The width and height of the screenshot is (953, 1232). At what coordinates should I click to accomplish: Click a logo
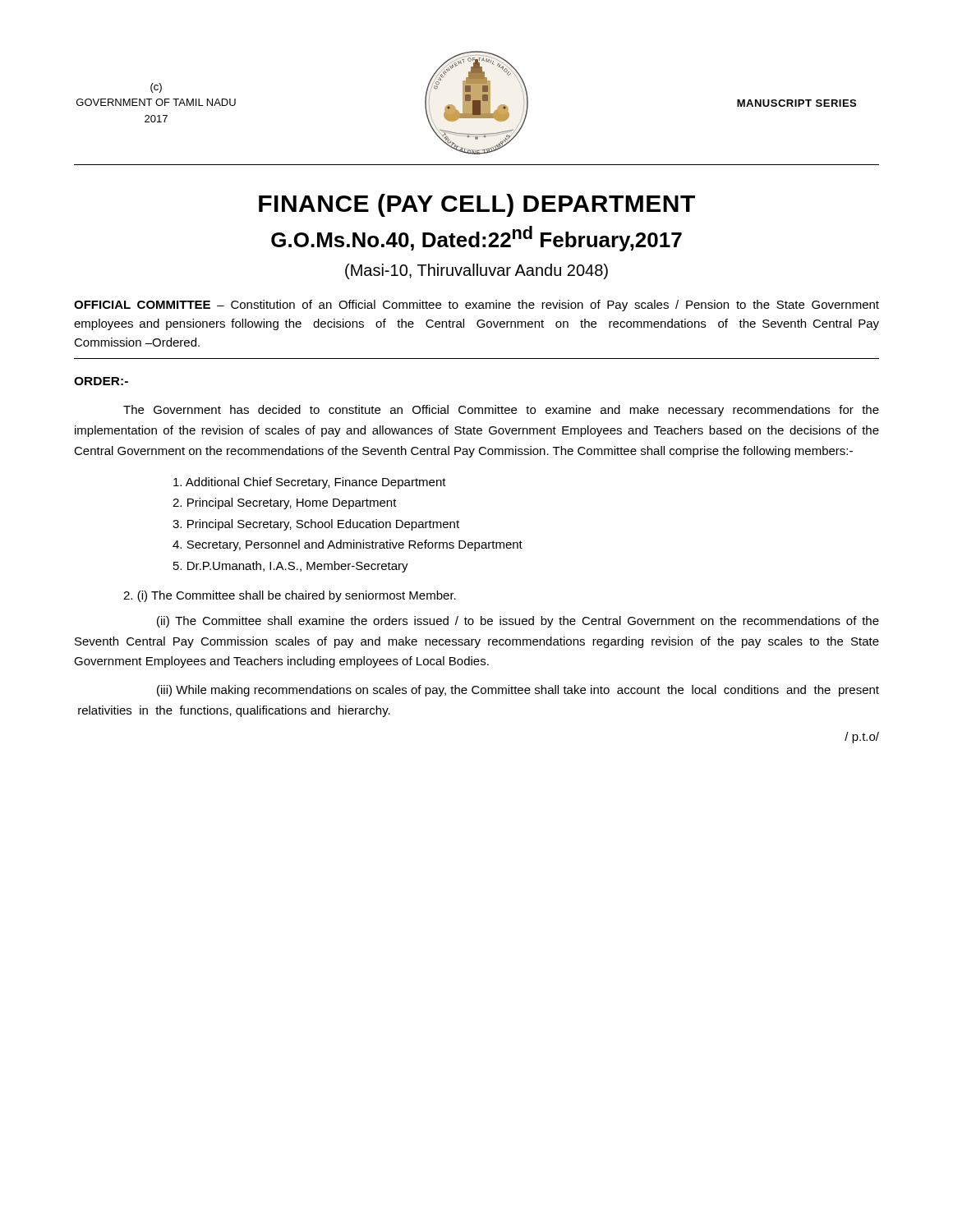[x=476, y=103]
